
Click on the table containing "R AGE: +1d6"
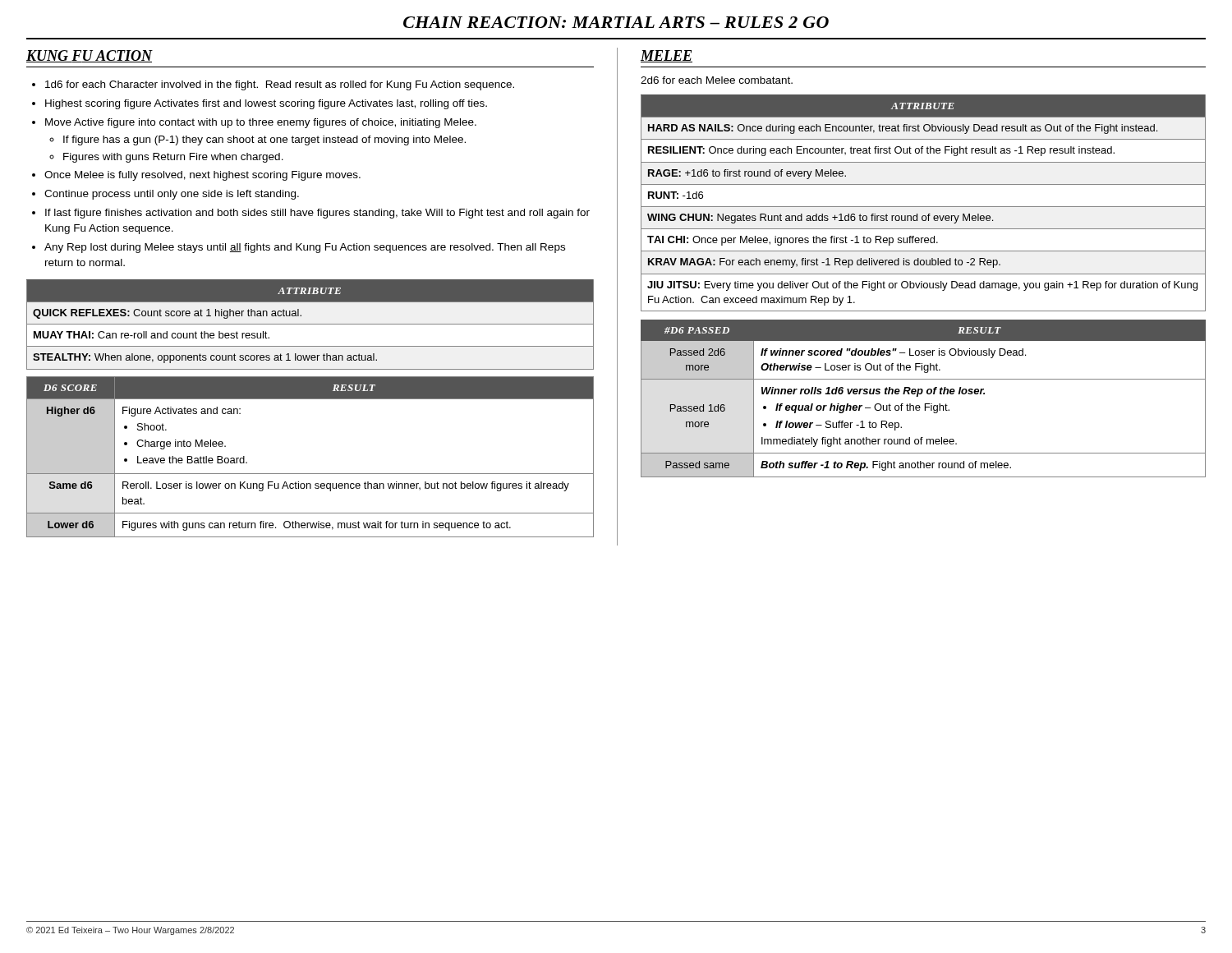pyautogui.click(x=923, y=203)
